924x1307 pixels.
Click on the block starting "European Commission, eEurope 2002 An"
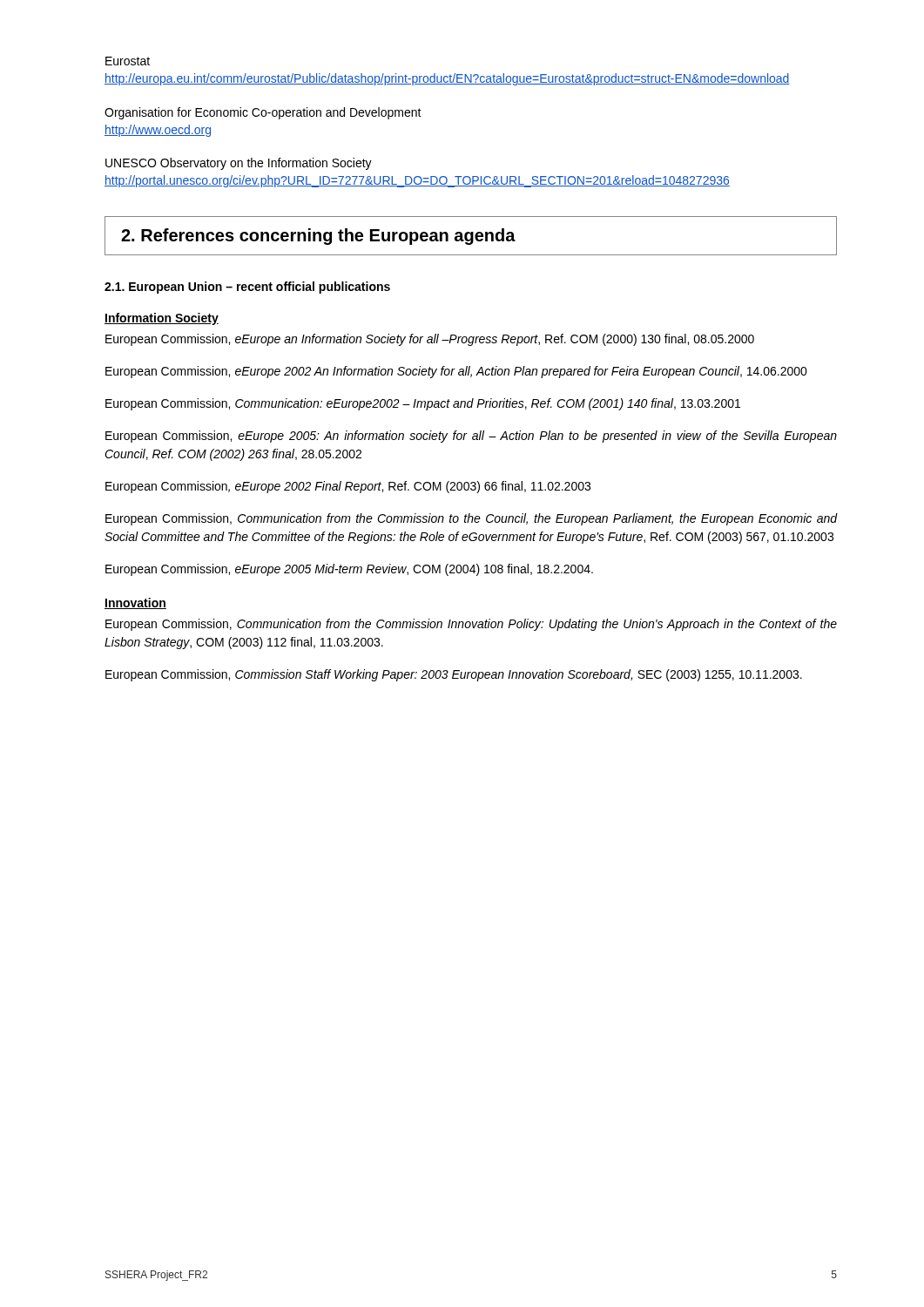456,371
